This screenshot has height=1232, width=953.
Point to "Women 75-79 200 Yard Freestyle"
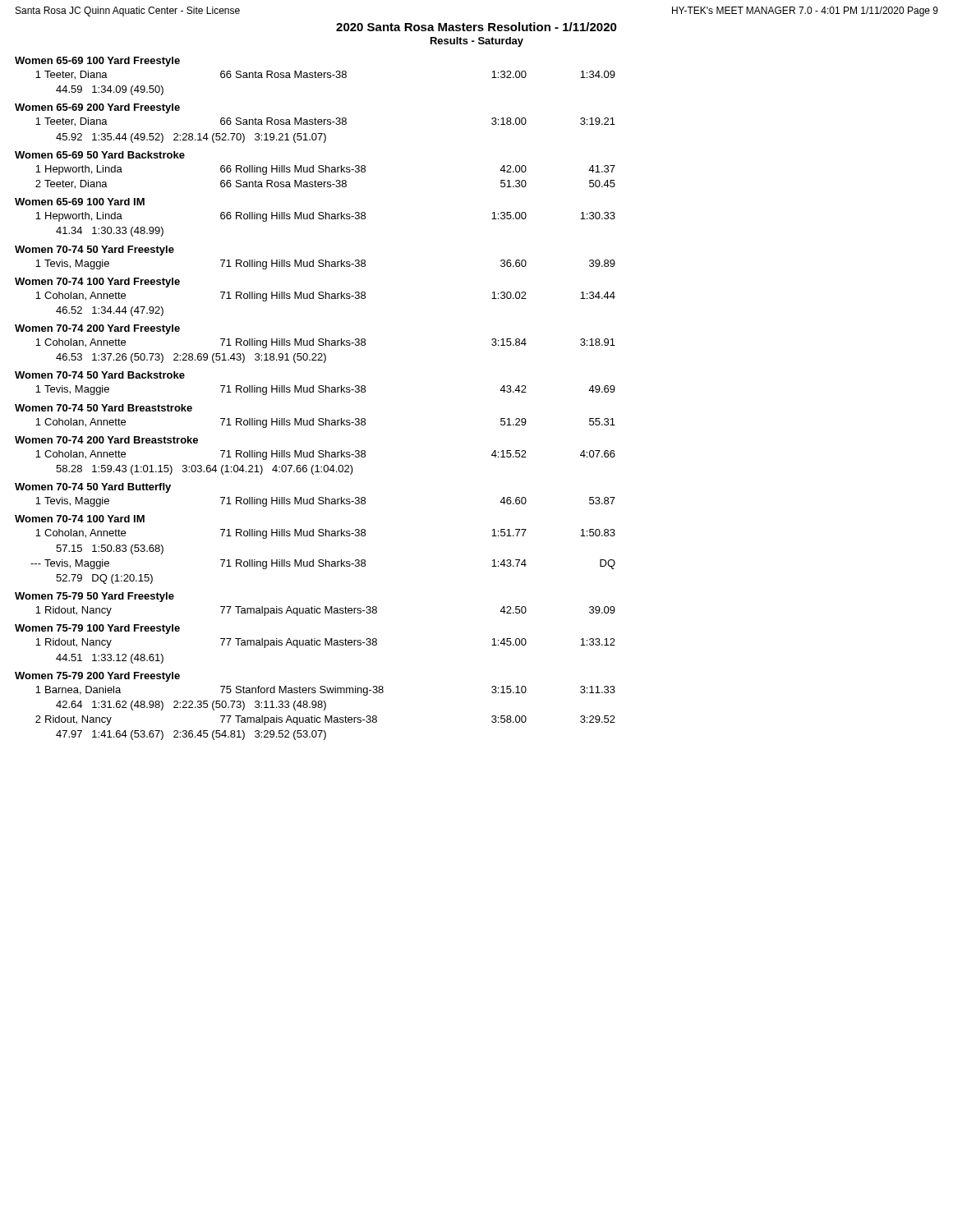click(x=97, y=675)
